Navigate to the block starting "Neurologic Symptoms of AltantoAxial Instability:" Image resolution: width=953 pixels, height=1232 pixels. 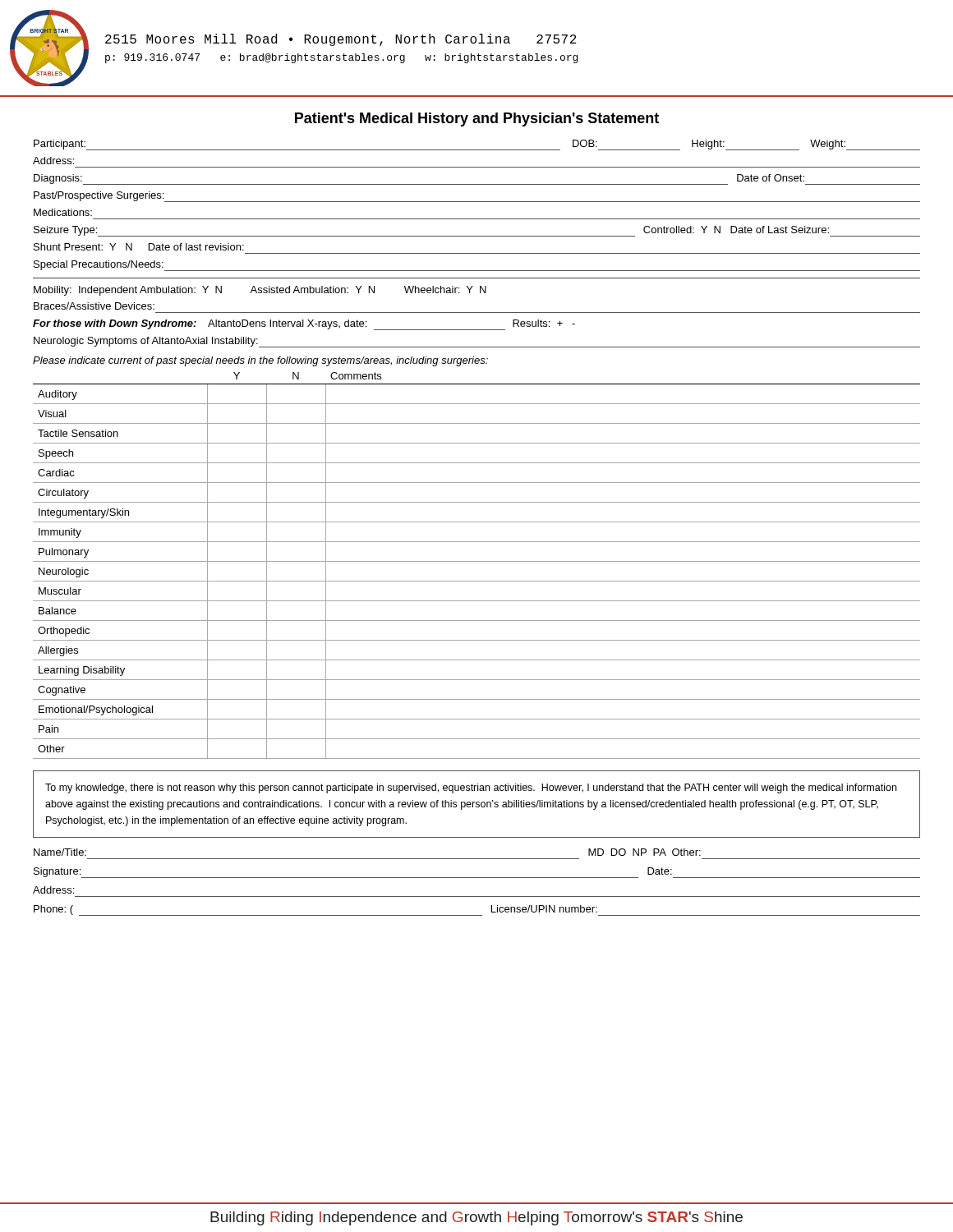(476, 341)
